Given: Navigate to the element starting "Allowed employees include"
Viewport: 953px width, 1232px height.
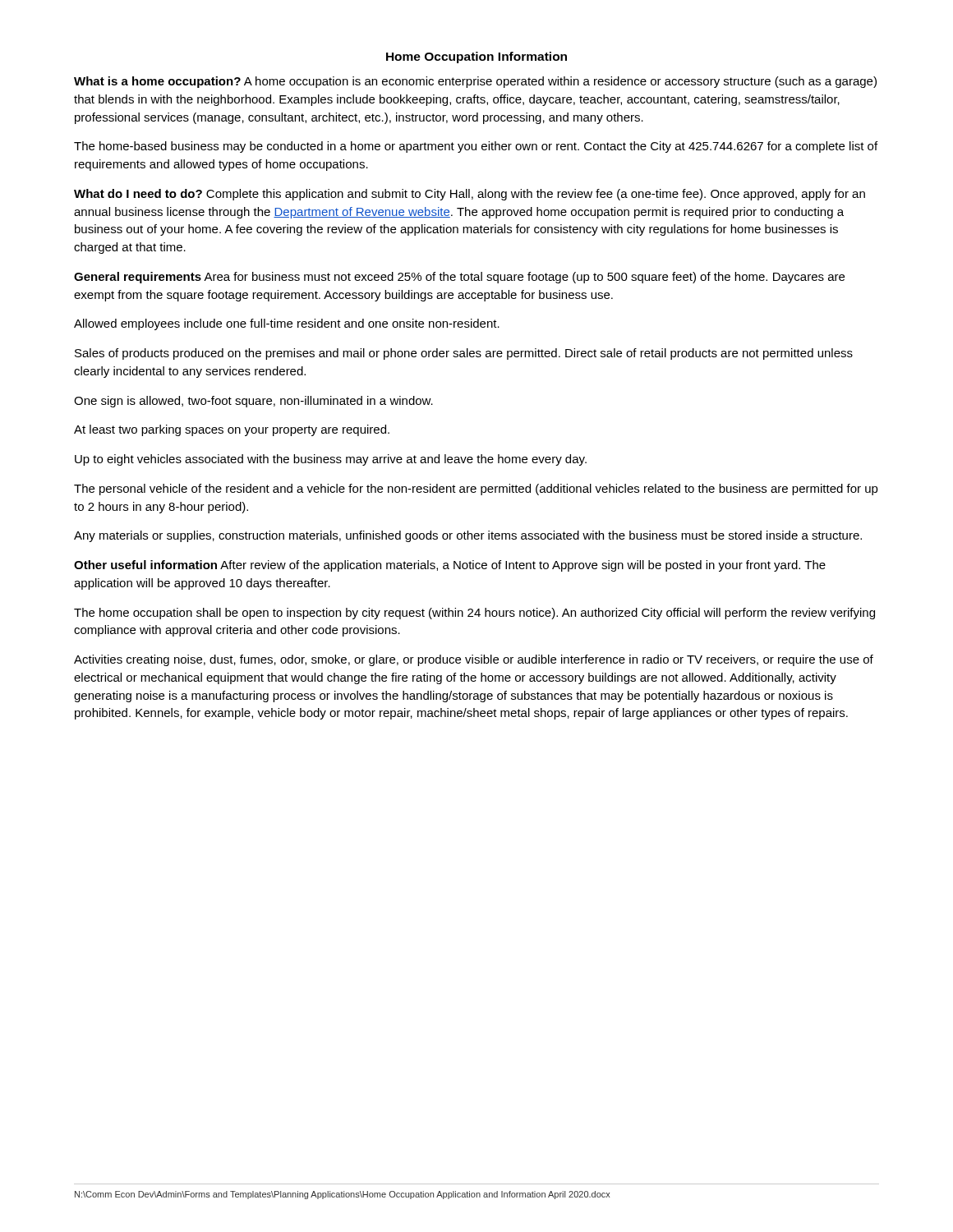Looking at the screenshot, I should (287, 323).
